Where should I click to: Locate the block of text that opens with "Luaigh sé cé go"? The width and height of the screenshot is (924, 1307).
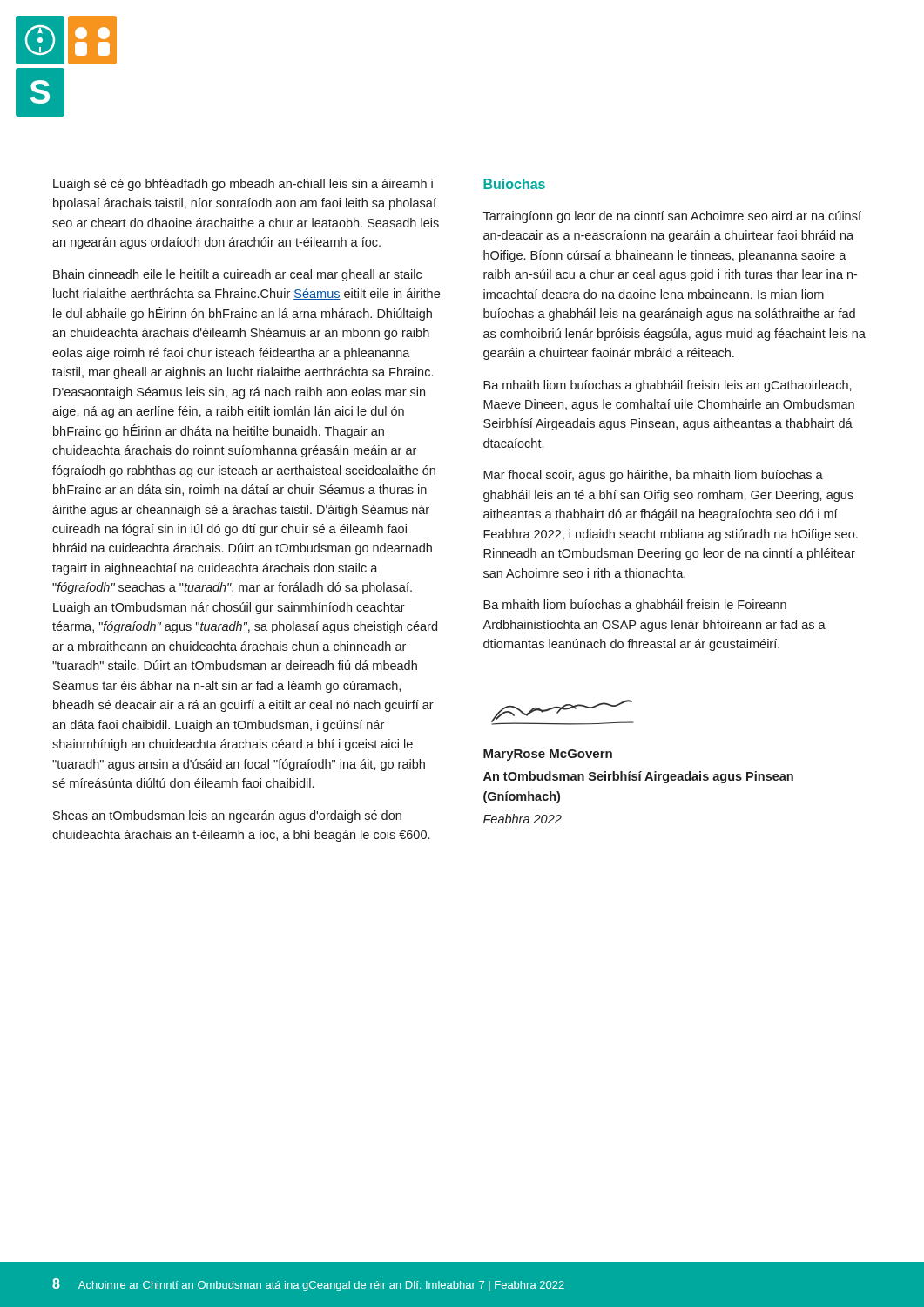247,213
